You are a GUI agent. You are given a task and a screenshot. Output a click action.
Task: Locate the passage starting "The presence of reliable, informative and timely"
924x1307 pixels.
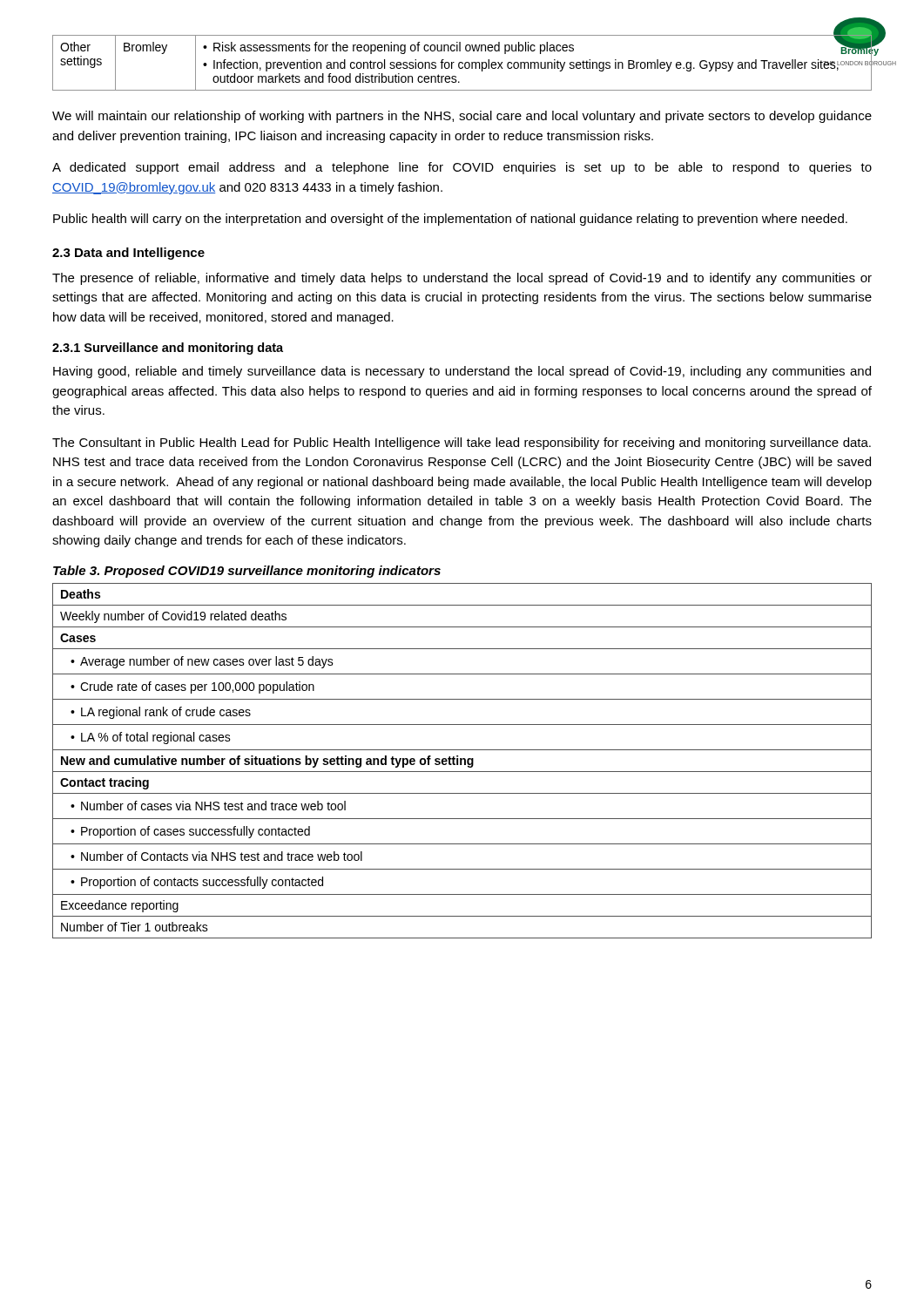(x=462, y=297)
